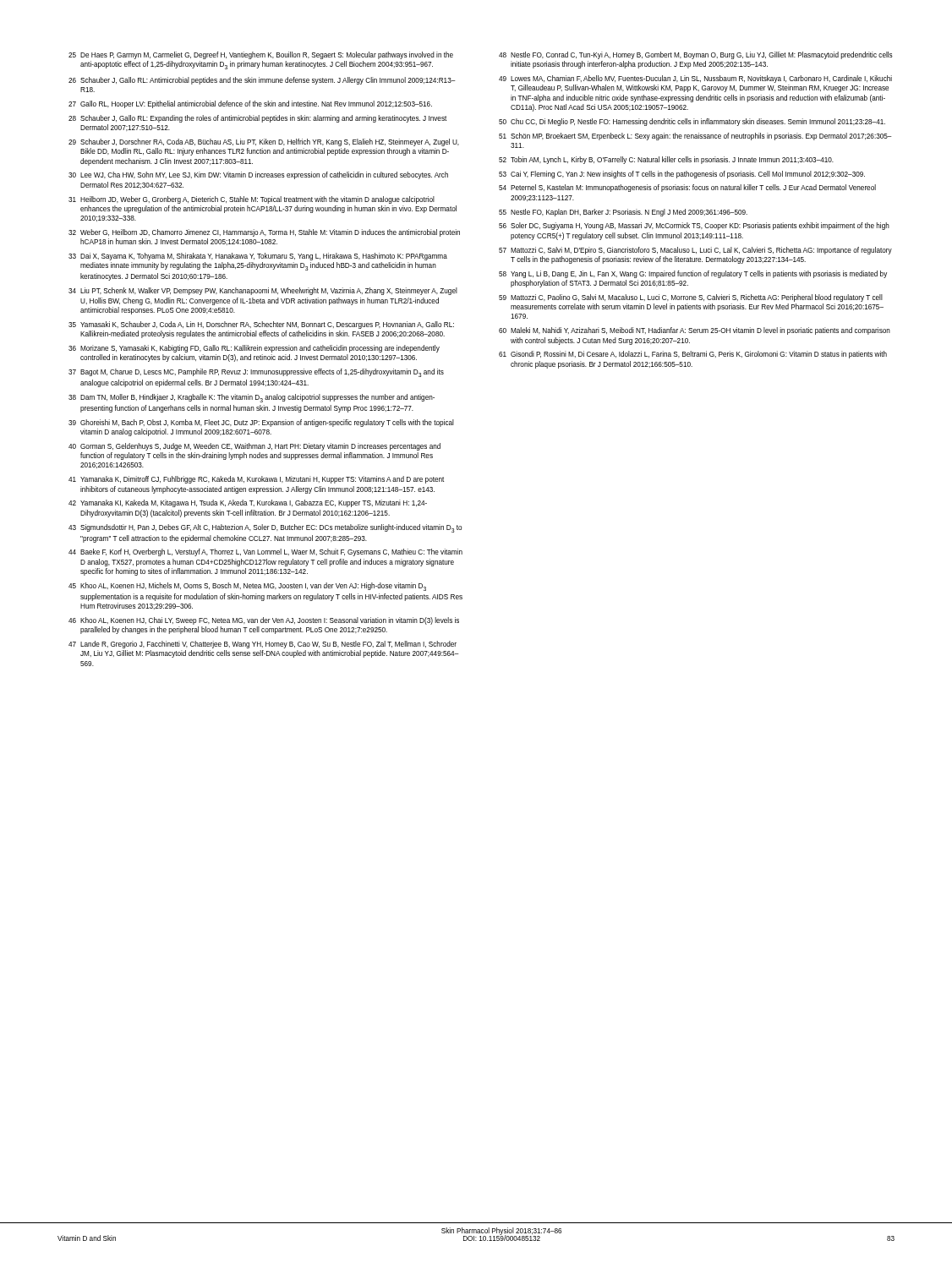Find the passage starting "56 Soler DC, Sugiyama"
Screen dimensions: 1268x952
point(691,231)
